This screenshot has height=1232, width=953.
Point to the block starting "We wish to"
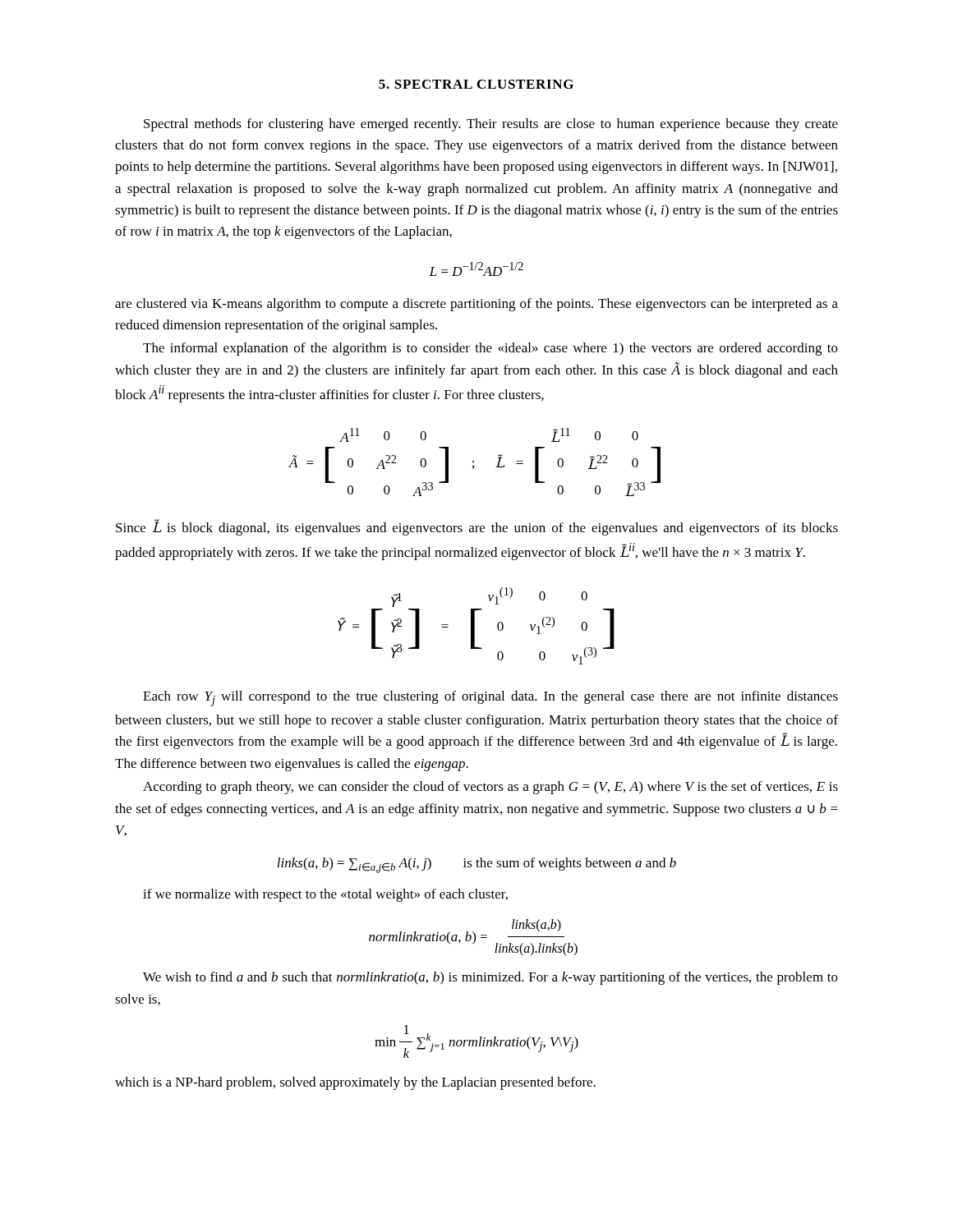(476, 989)
